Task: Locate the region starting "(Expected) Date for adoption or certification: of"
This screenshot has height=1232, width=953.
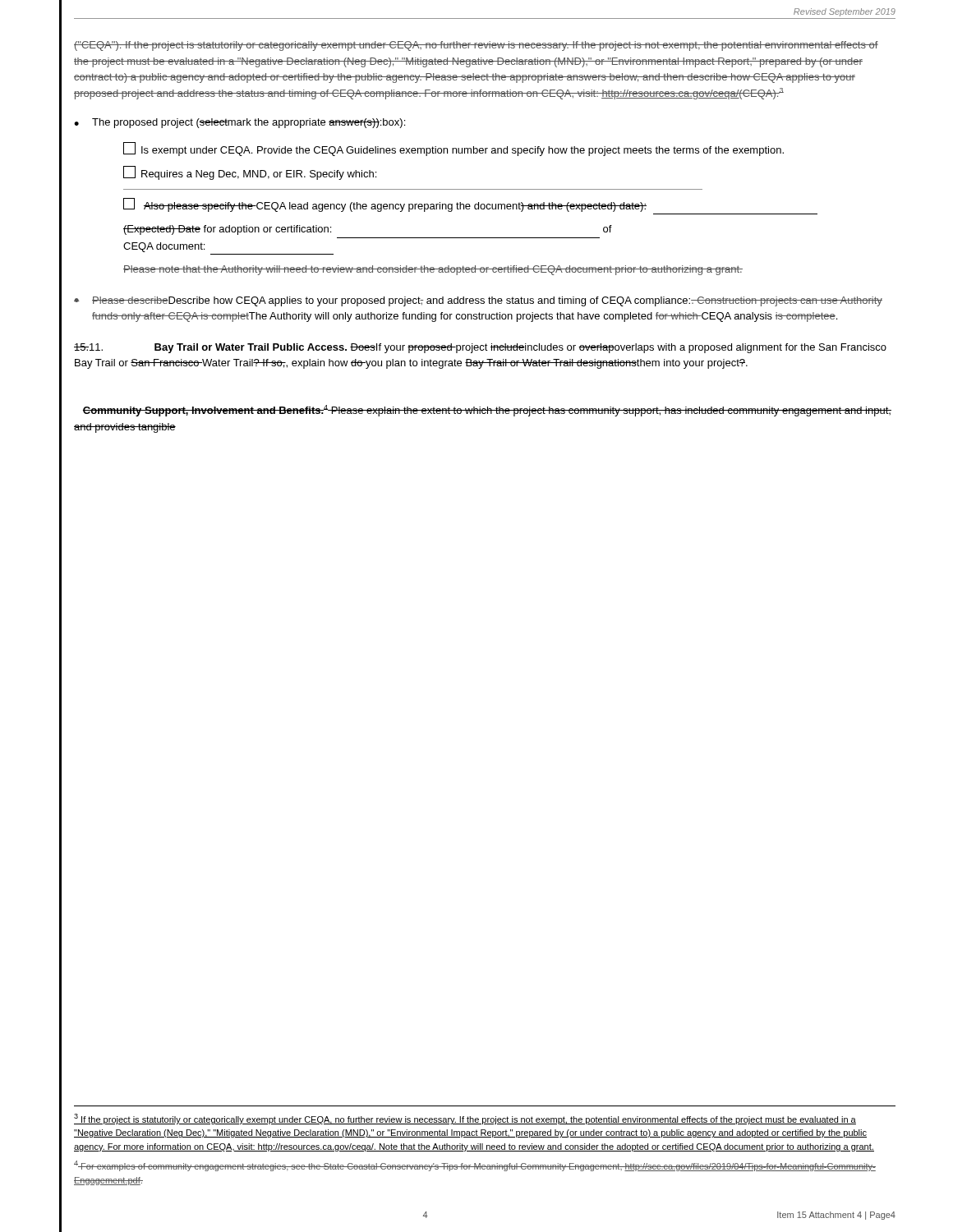Action: (367, 238)
